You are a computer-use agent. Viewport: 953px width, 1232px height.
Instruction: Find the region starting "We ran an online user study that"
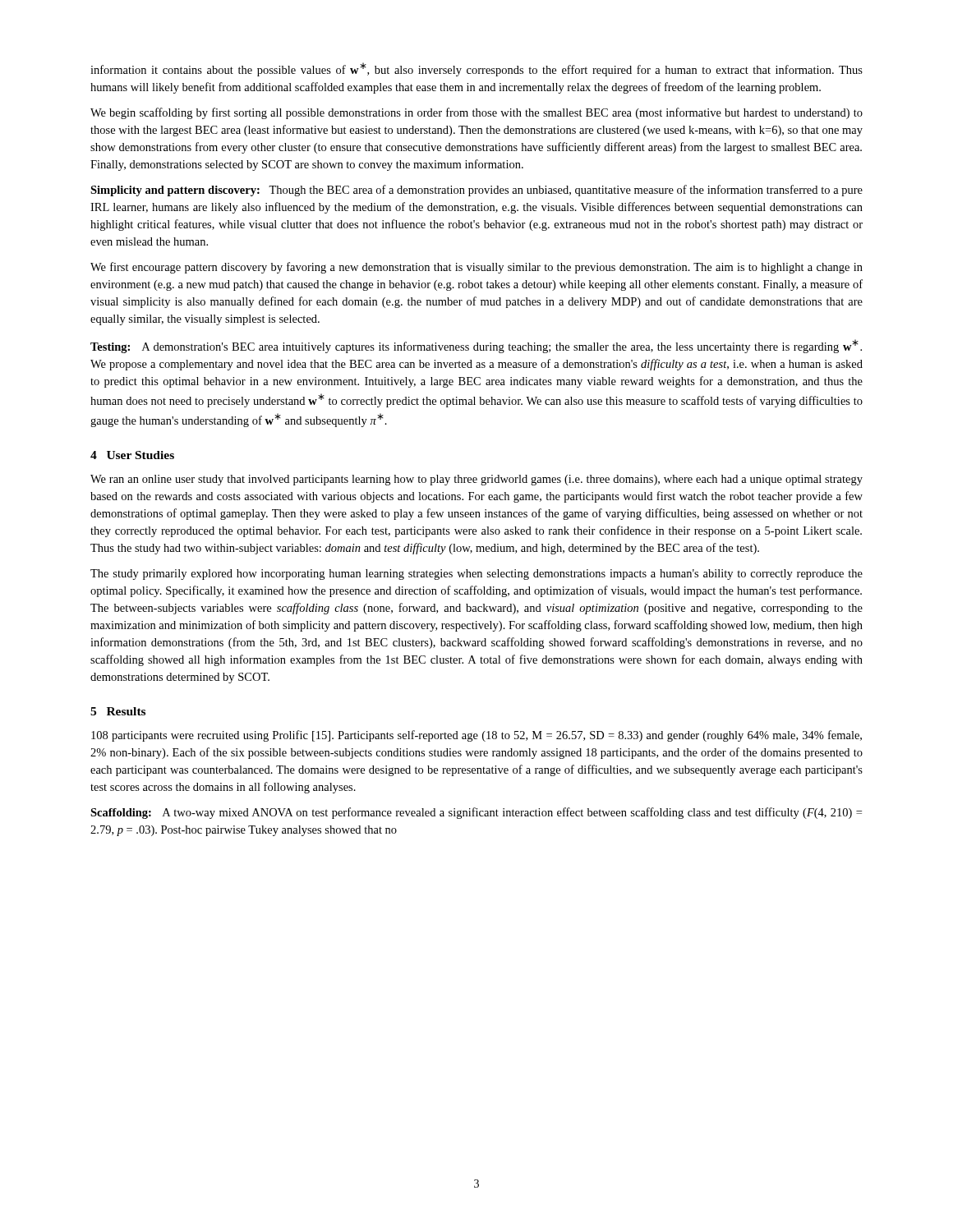pos(476,513)
